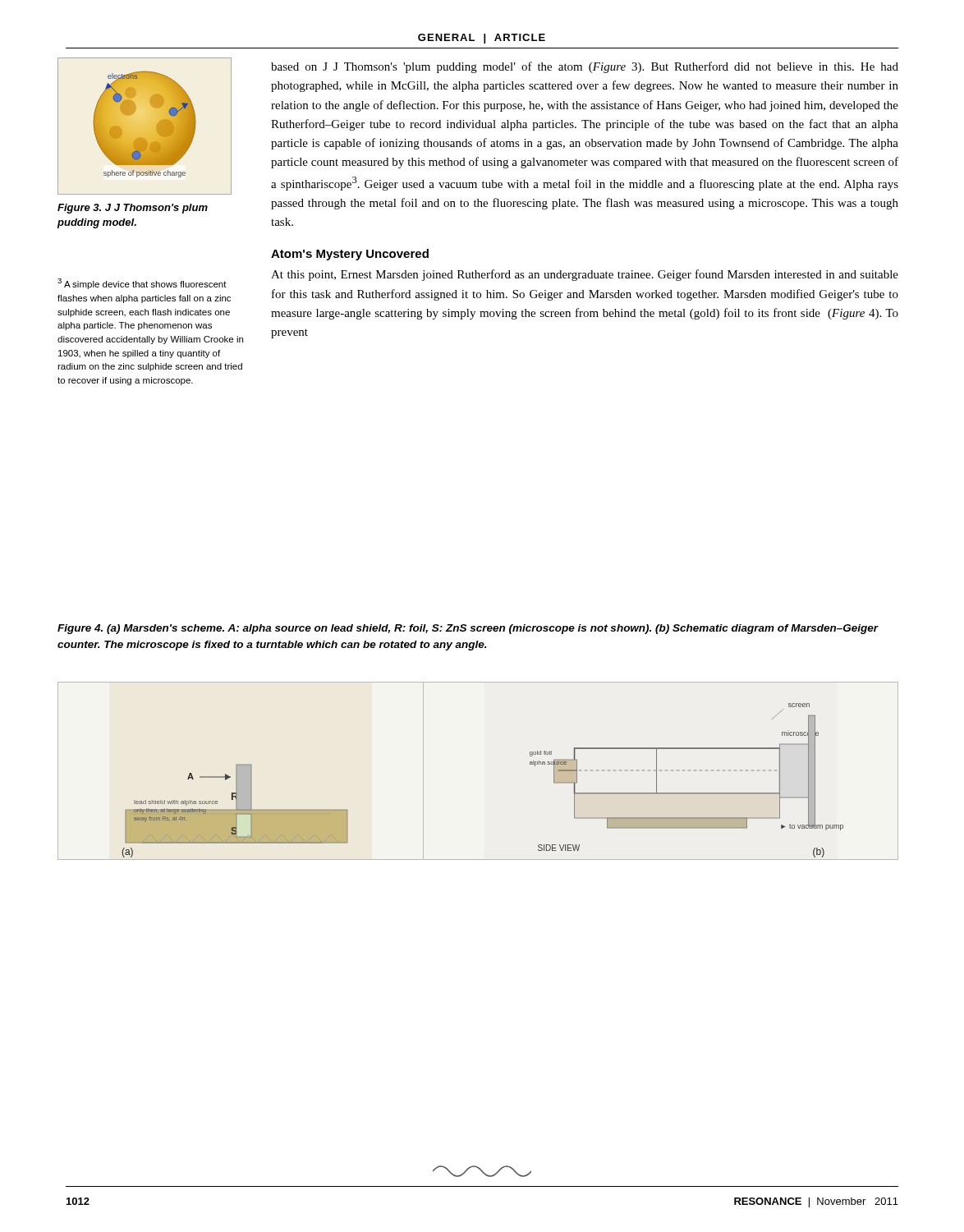Screen dimensions: 1232x964
Task: Navigate to the passage starting "Atom's Mystery Uncovered"
Action: point(350,254)
